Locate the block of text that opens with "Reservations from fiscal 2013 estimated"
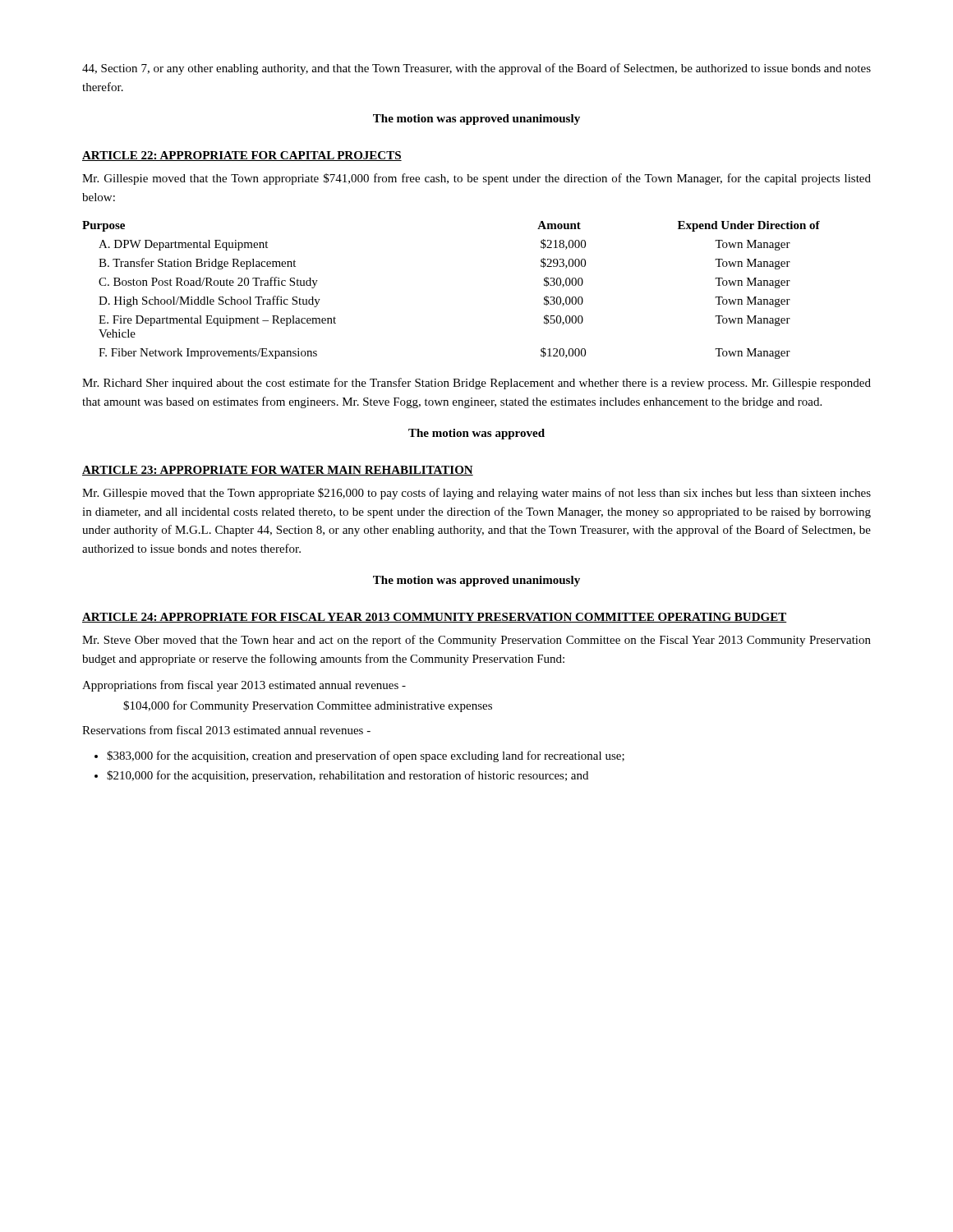Screen dimensions: 1232x953 click(x=226, y=730)
